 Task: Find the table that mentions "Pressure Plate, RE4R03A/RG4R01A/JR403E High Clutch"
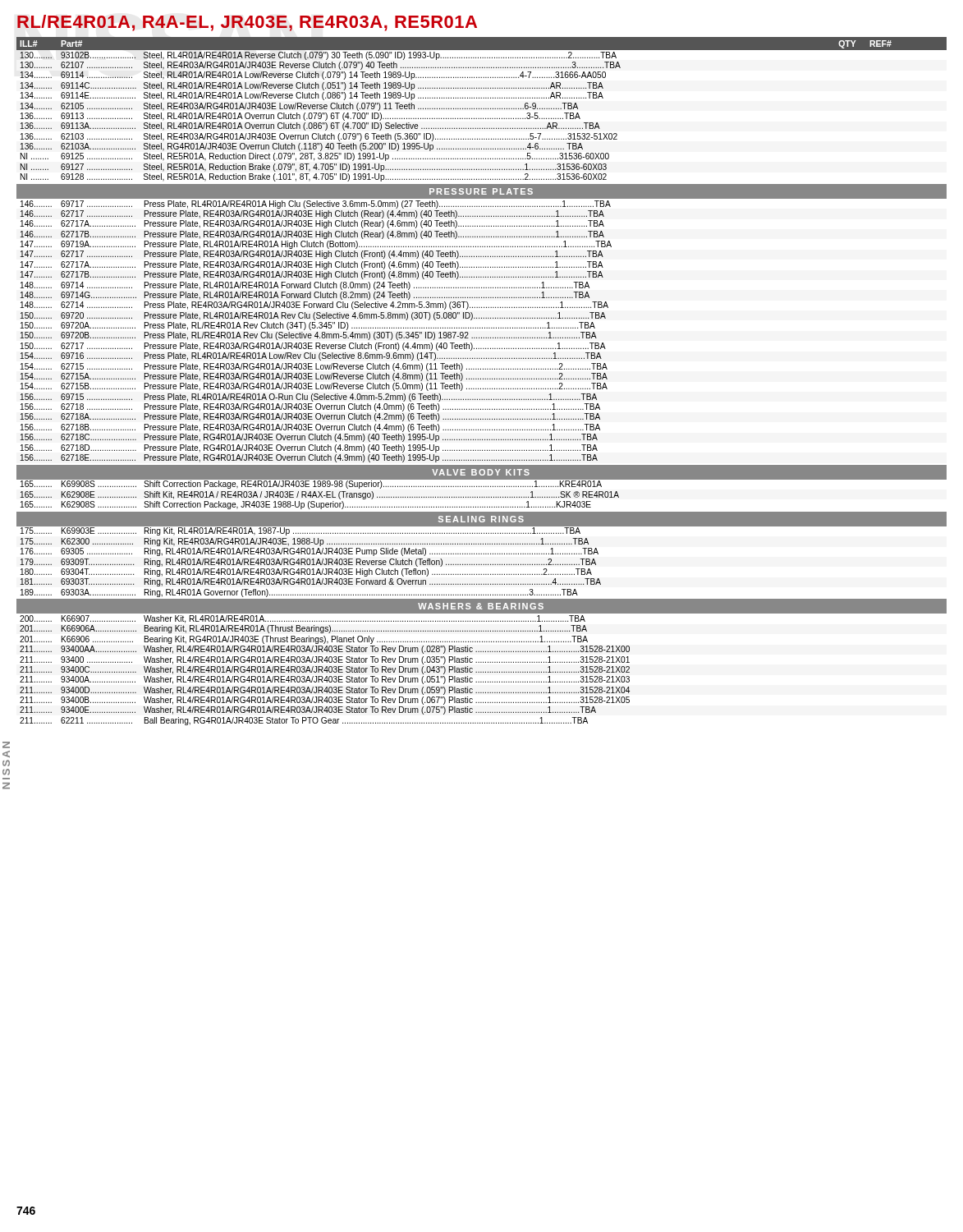click(x=482, y=331)
